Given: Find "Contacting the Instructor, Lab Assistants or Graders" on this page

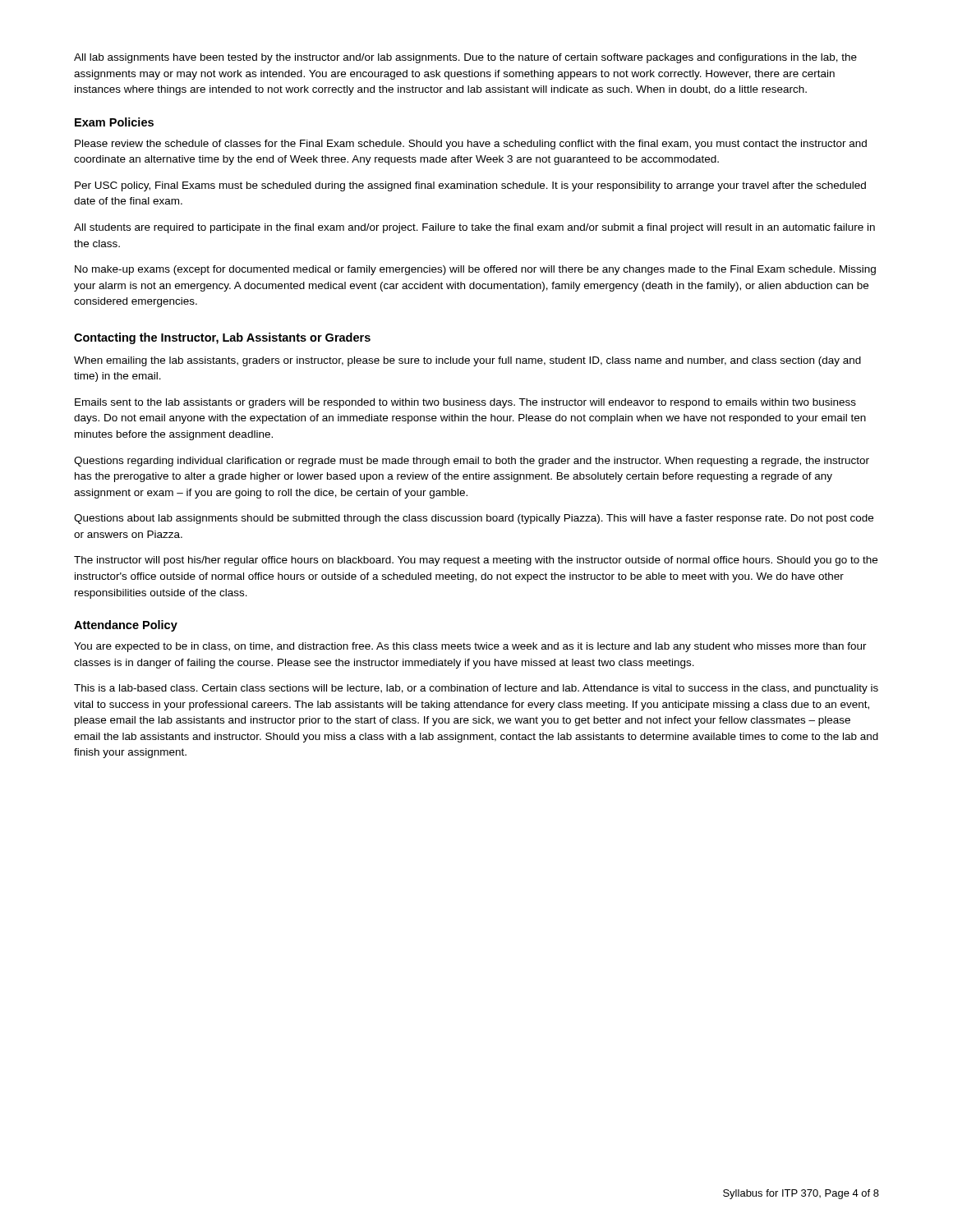Looking at the screenshot, I should coord(222,337).
